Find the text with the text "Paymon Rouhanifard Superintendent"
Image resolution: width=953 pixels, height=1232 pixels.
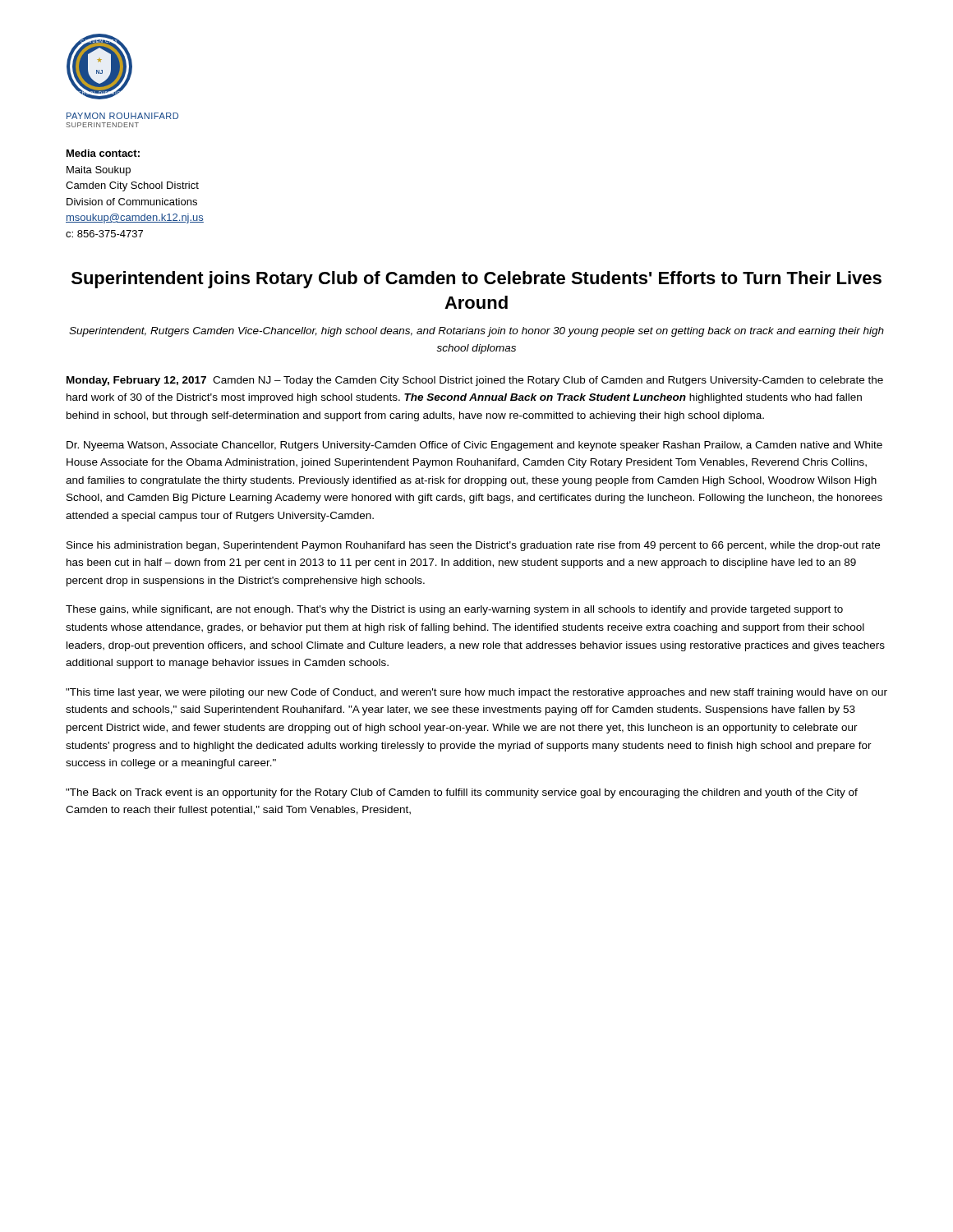(122, 116)
